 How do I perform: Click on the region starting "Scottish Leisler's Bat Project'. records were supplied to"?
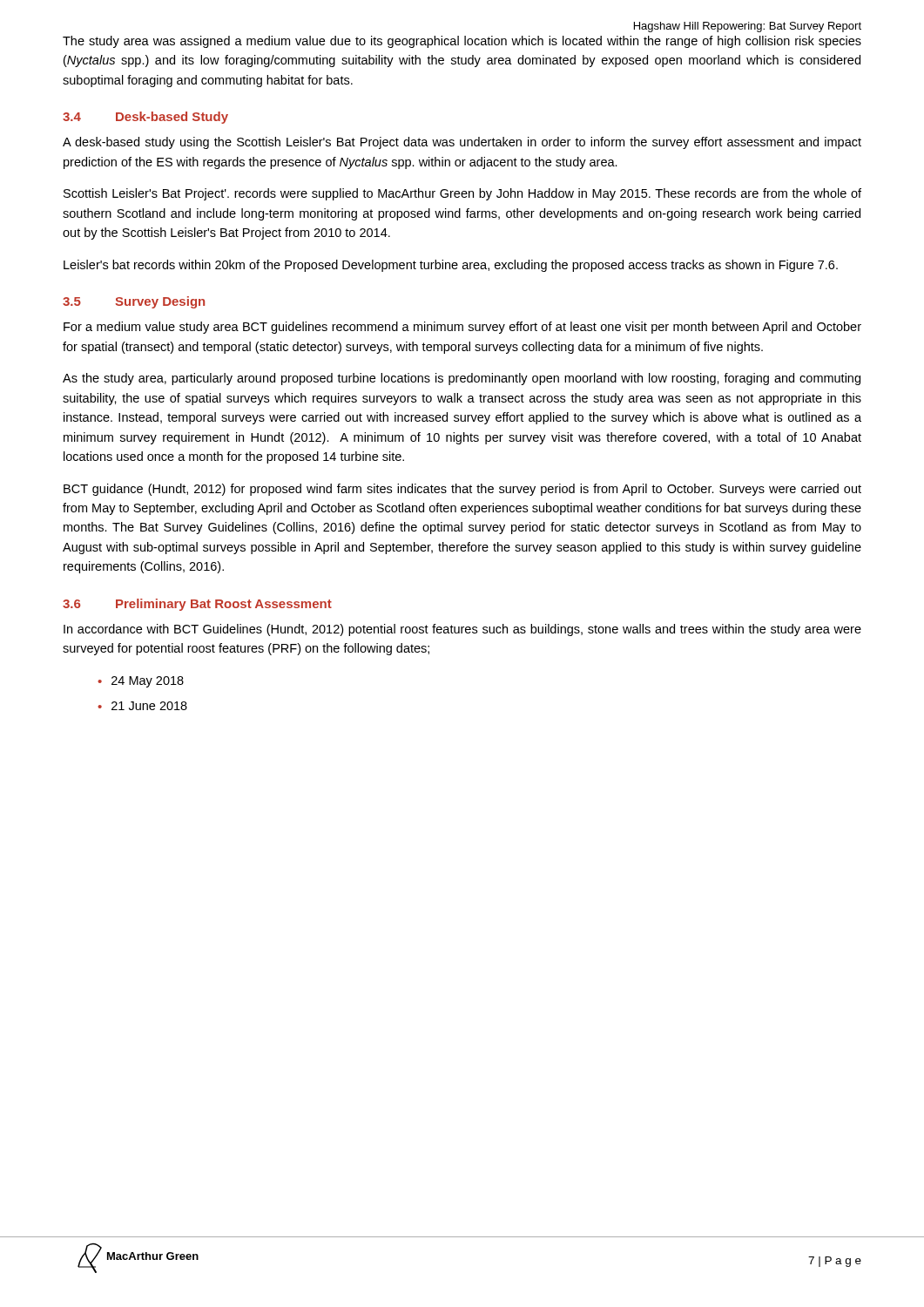pos(462,213)
